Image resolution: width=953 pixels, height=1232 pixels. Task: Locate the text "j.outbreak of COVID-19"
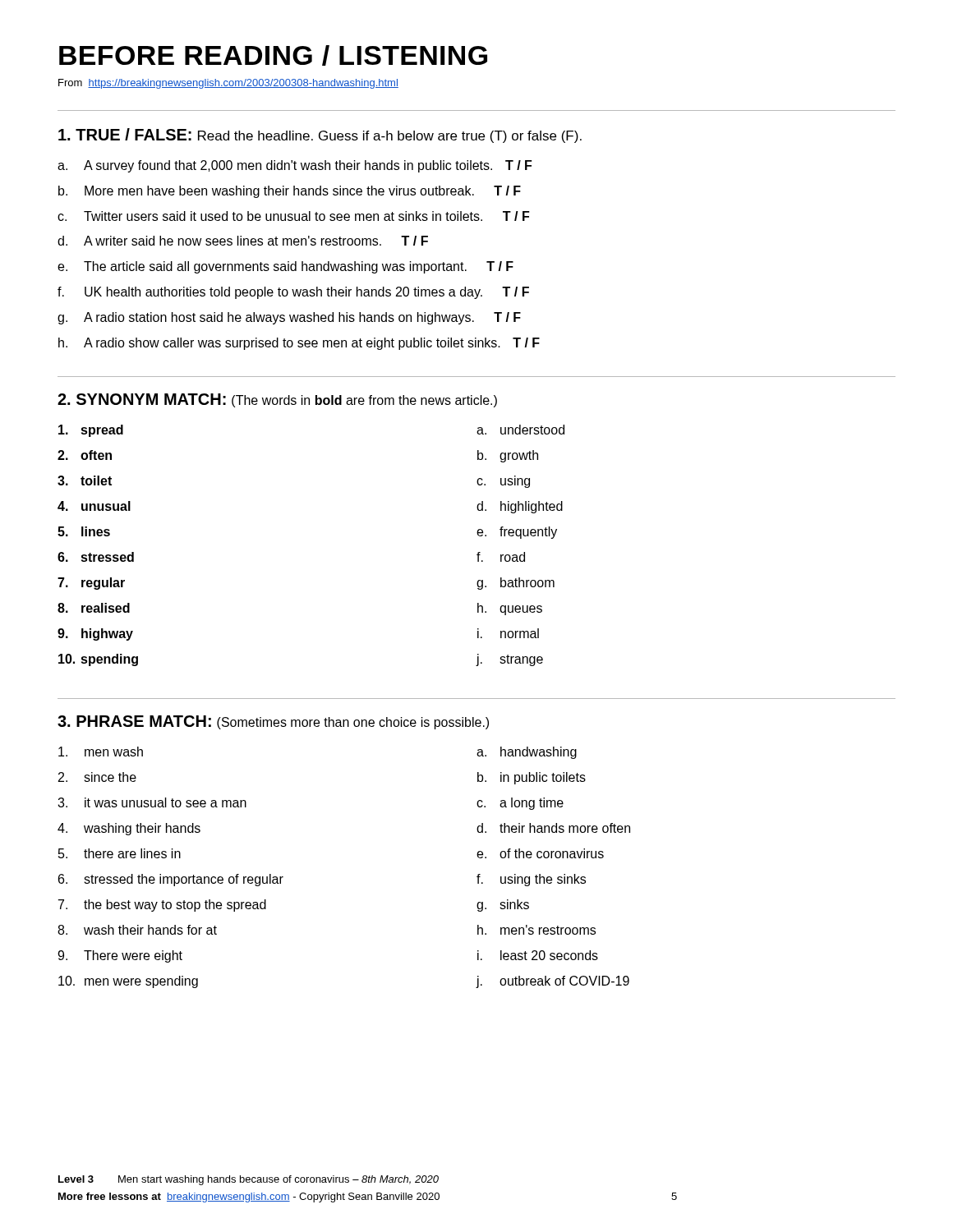(553, 982)
